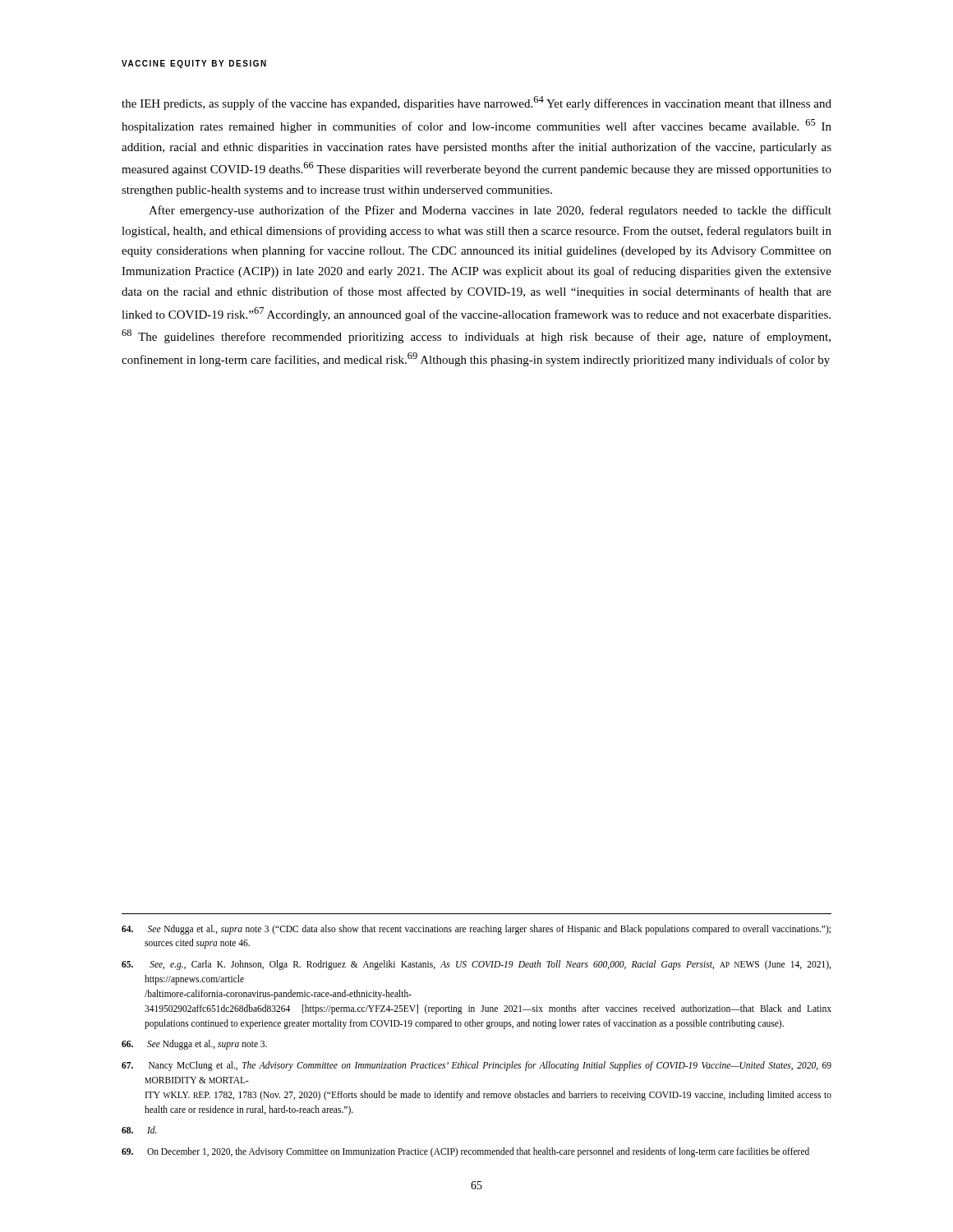
Task: Select the passage starting "Nancy McClung et"
Action: point(476,1088)
